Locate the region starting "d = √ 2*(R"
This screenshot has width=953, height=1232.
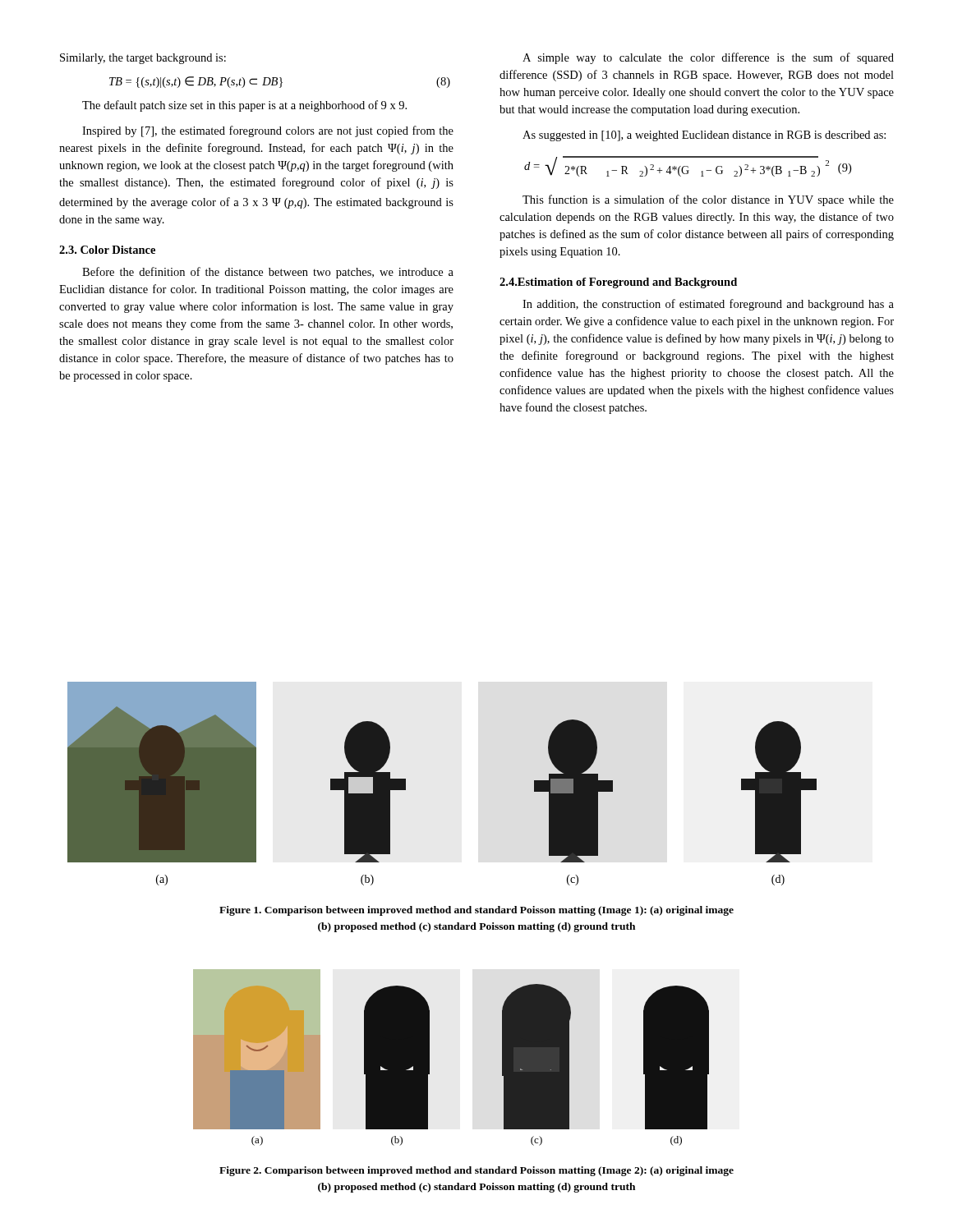(x=688, y=168)
